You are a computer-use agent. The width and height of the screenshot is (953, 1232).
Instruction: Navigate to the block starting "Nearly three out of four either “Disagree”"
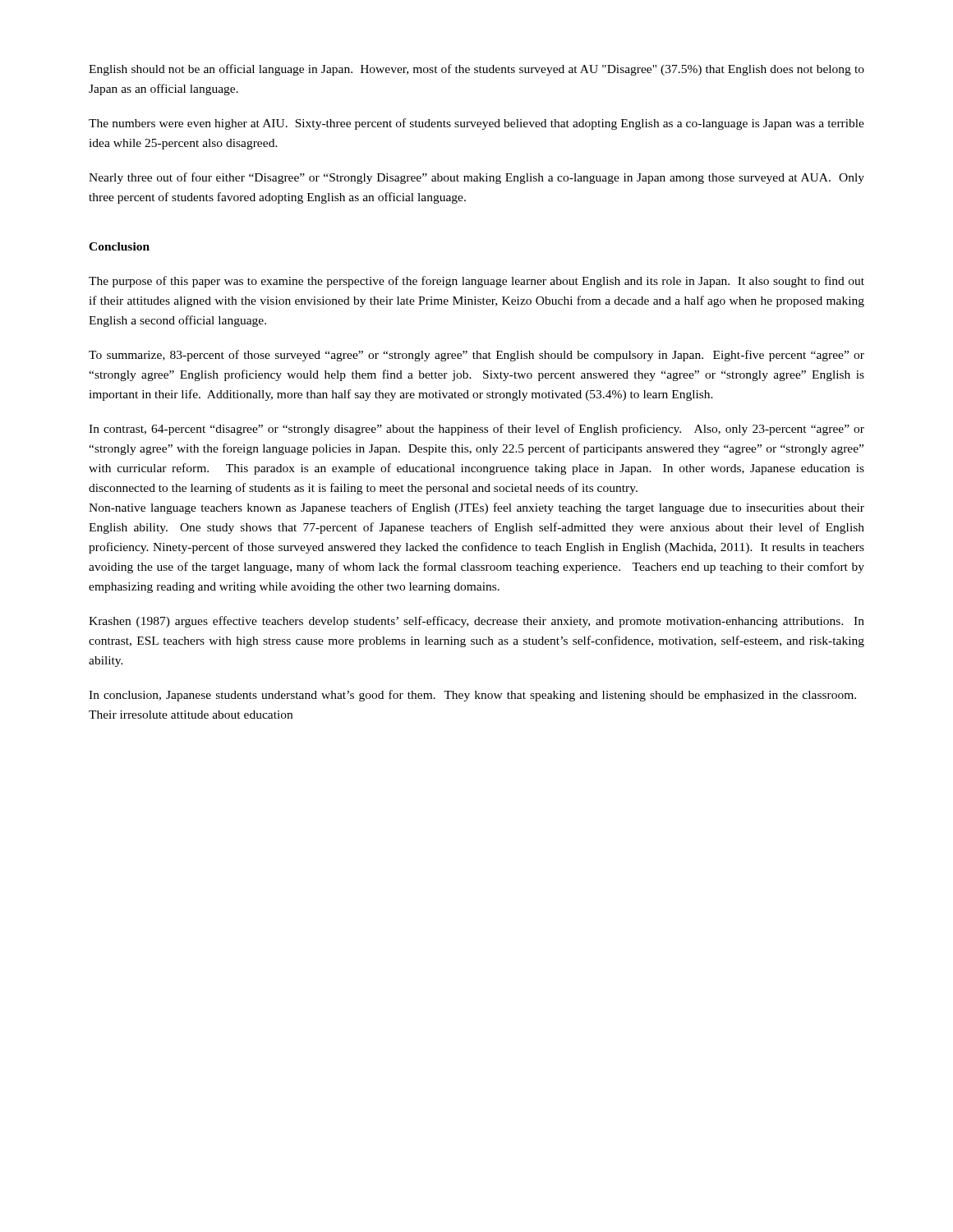tap(476, 187)
